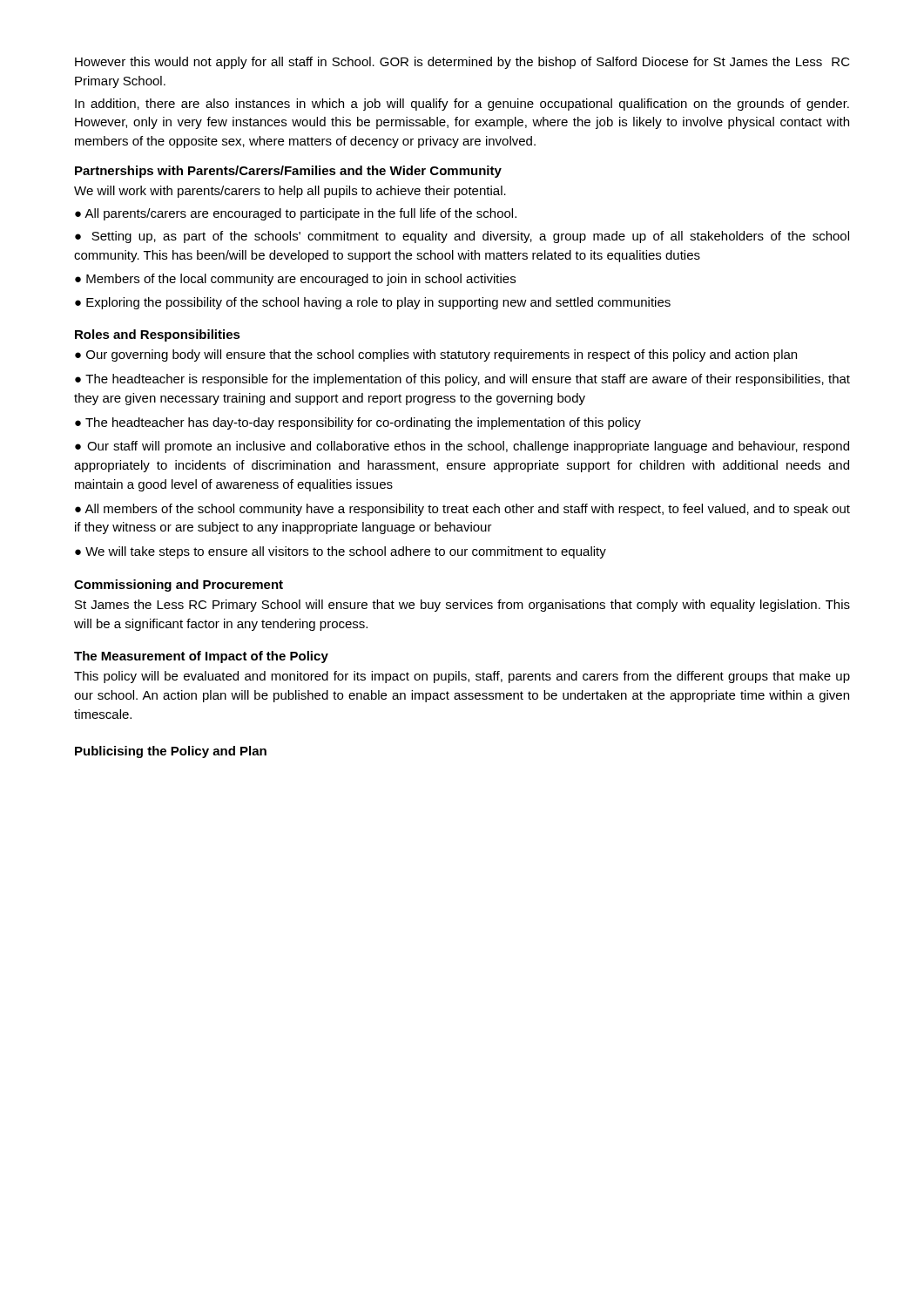The image size is (924, 1307).
Task: Where is the passage that starts "● Setting up, as part of"?
Action: (462, 245)
